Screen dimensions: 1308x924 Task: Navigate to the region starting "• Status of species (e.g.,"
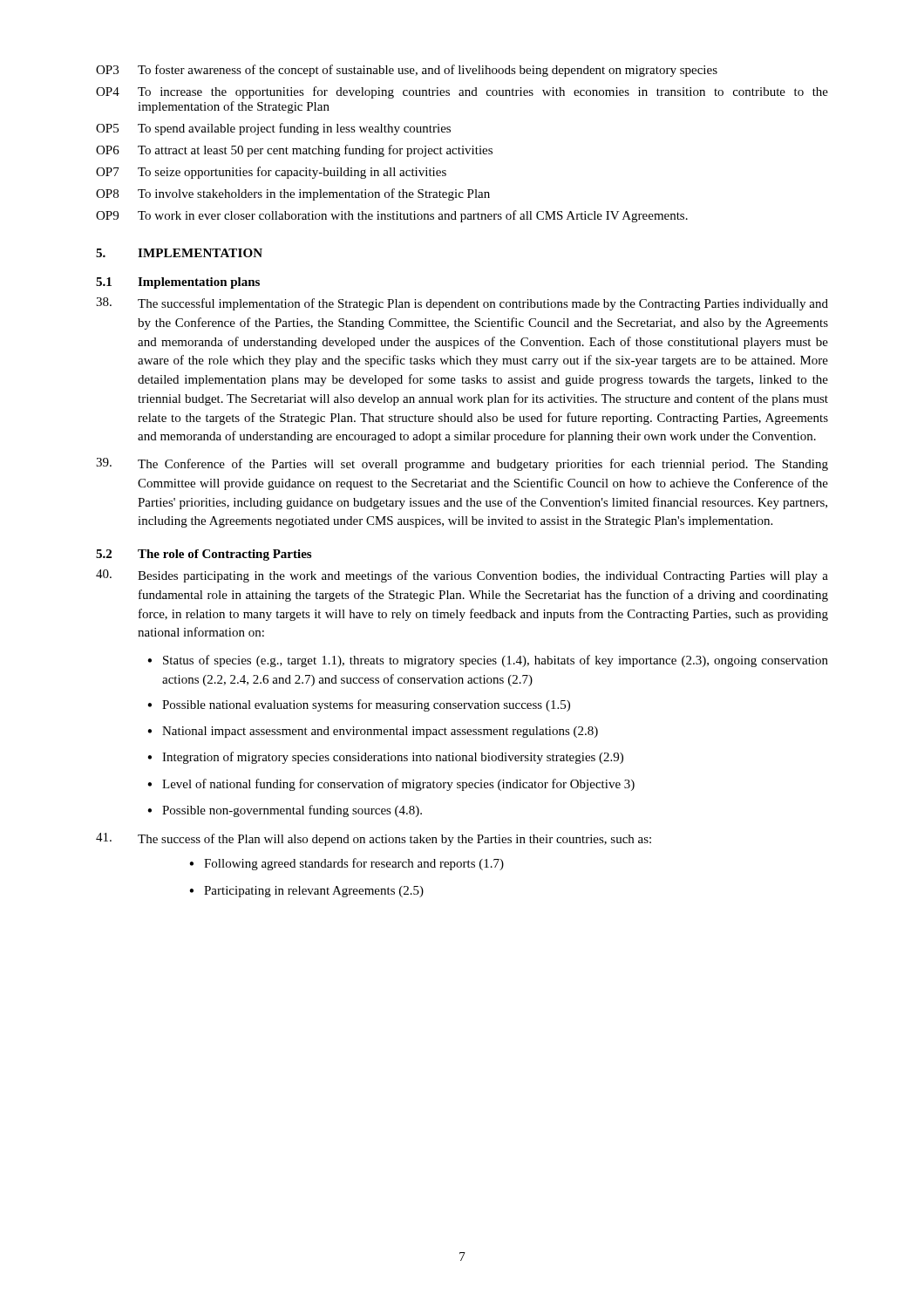[x=483, y=670]
